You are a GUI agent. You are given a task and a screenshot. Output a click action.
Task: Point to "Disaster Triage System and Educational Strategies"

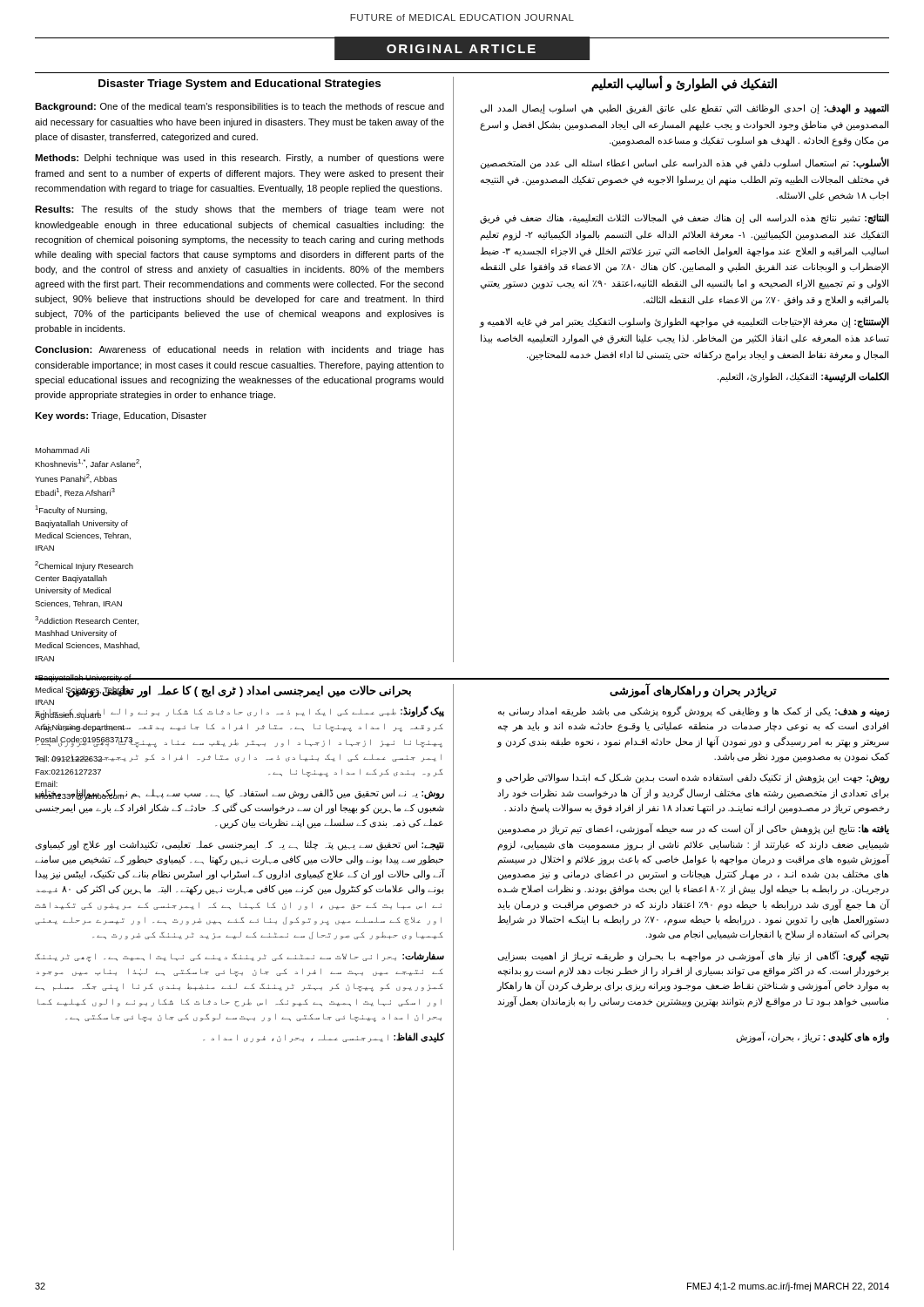coord(239,83)
